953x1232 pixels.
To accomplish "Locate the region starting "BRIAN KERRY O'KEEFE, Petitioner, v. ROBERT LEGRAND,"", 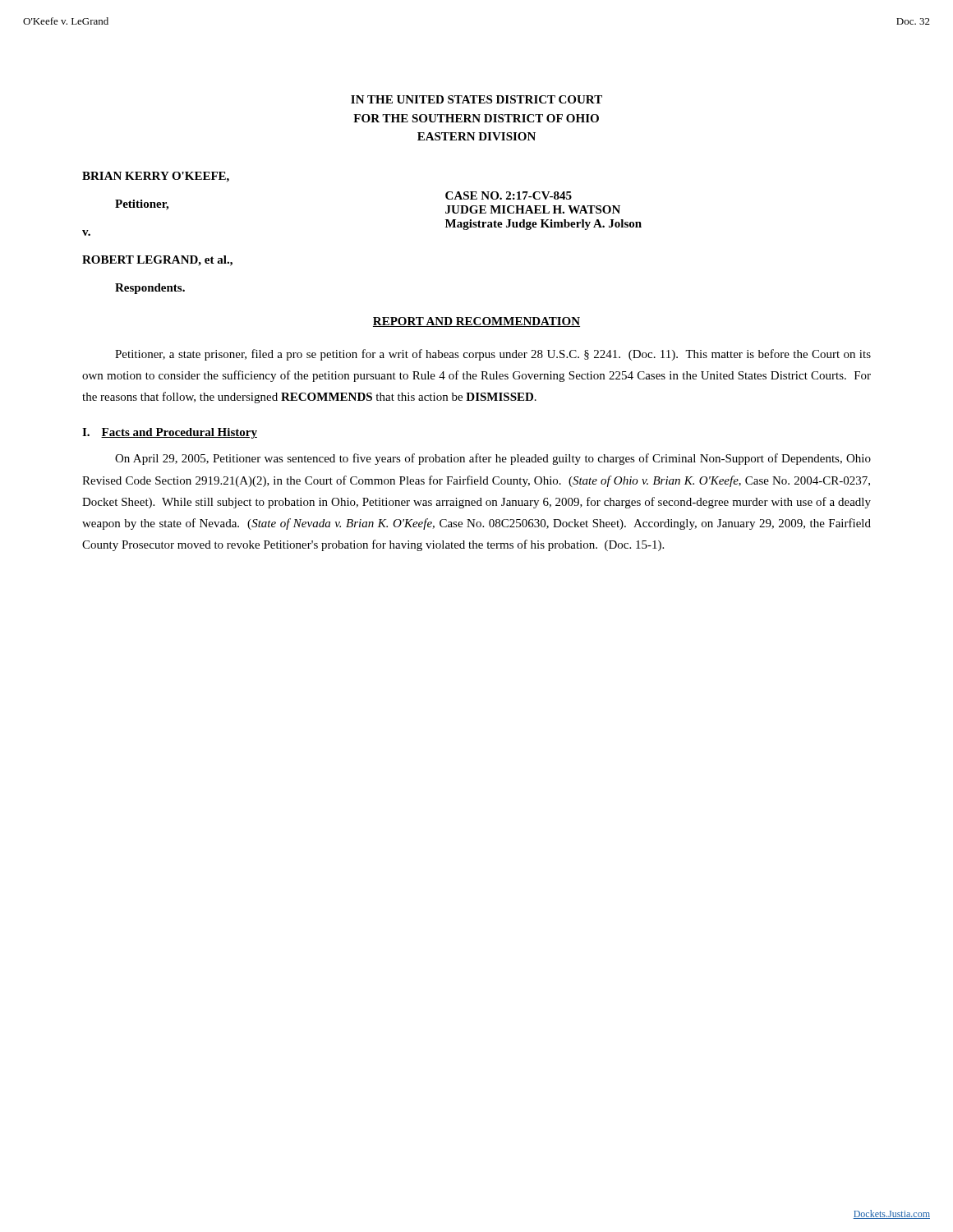I will point(156,177).
